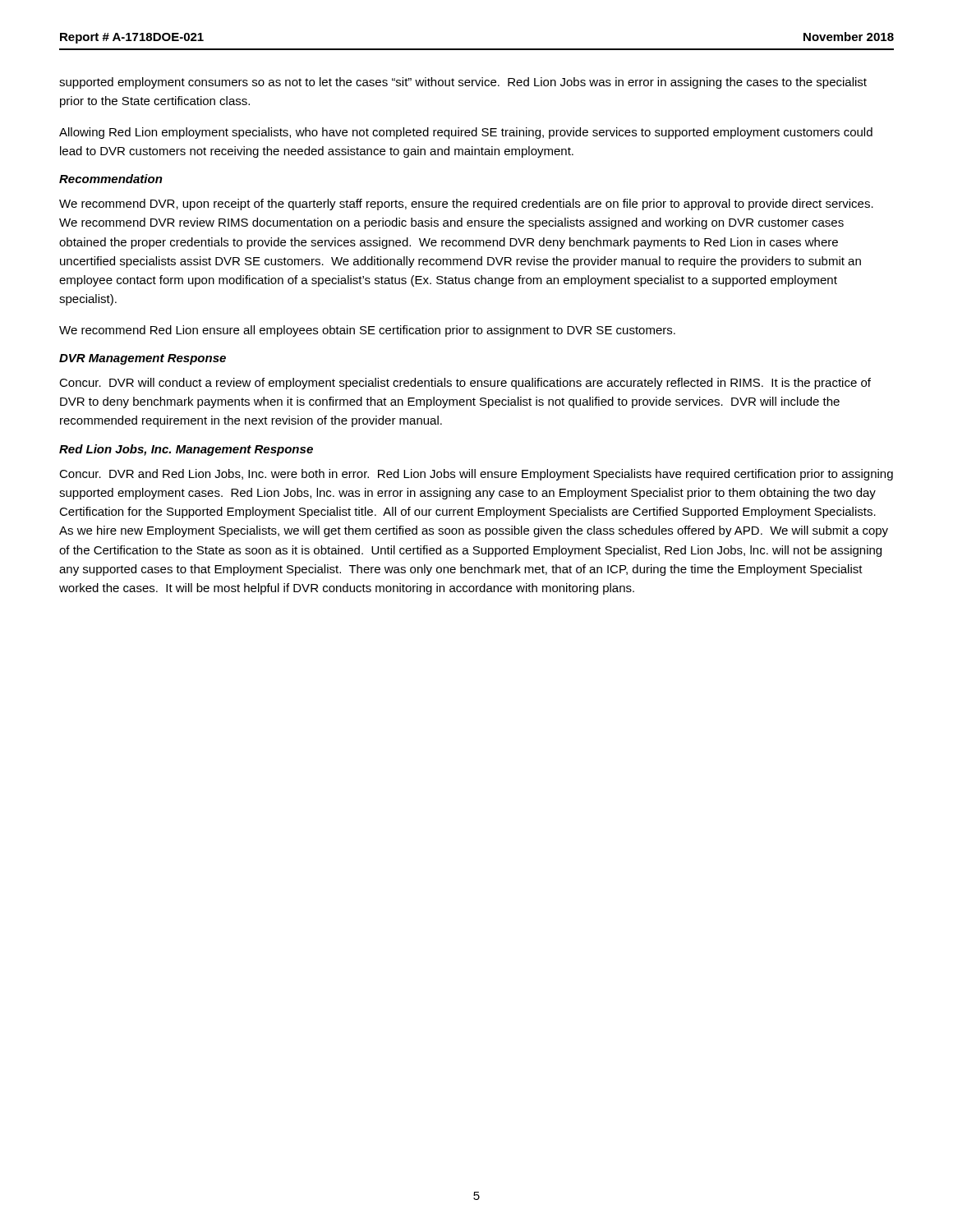Click on the text block with the text "Concur. DVR and Red Lion"

click(x=476, y=530)
